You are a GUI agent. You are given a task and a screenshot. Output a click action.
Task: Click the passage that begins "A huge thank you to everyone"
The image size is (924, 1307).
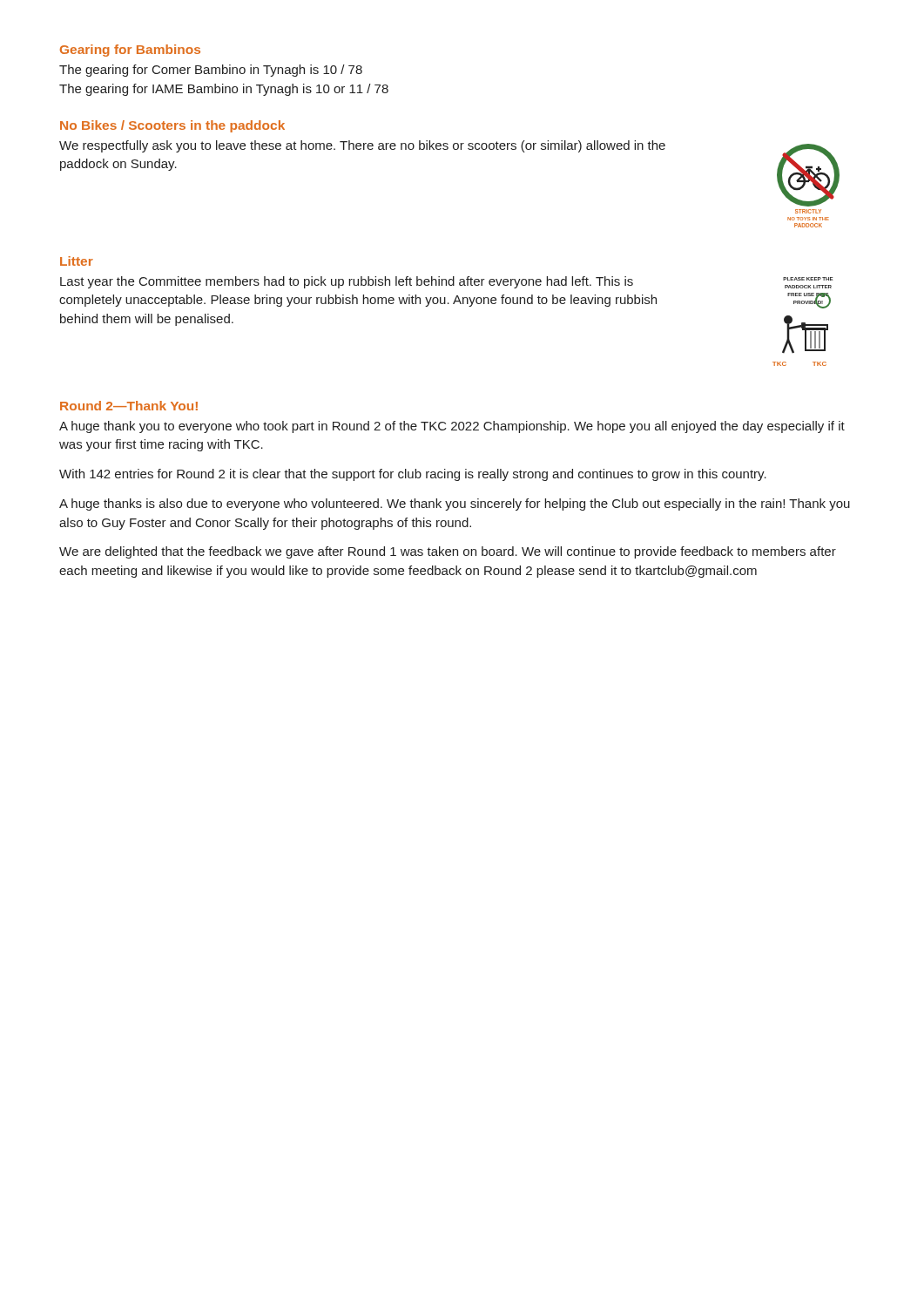(452, 435)
